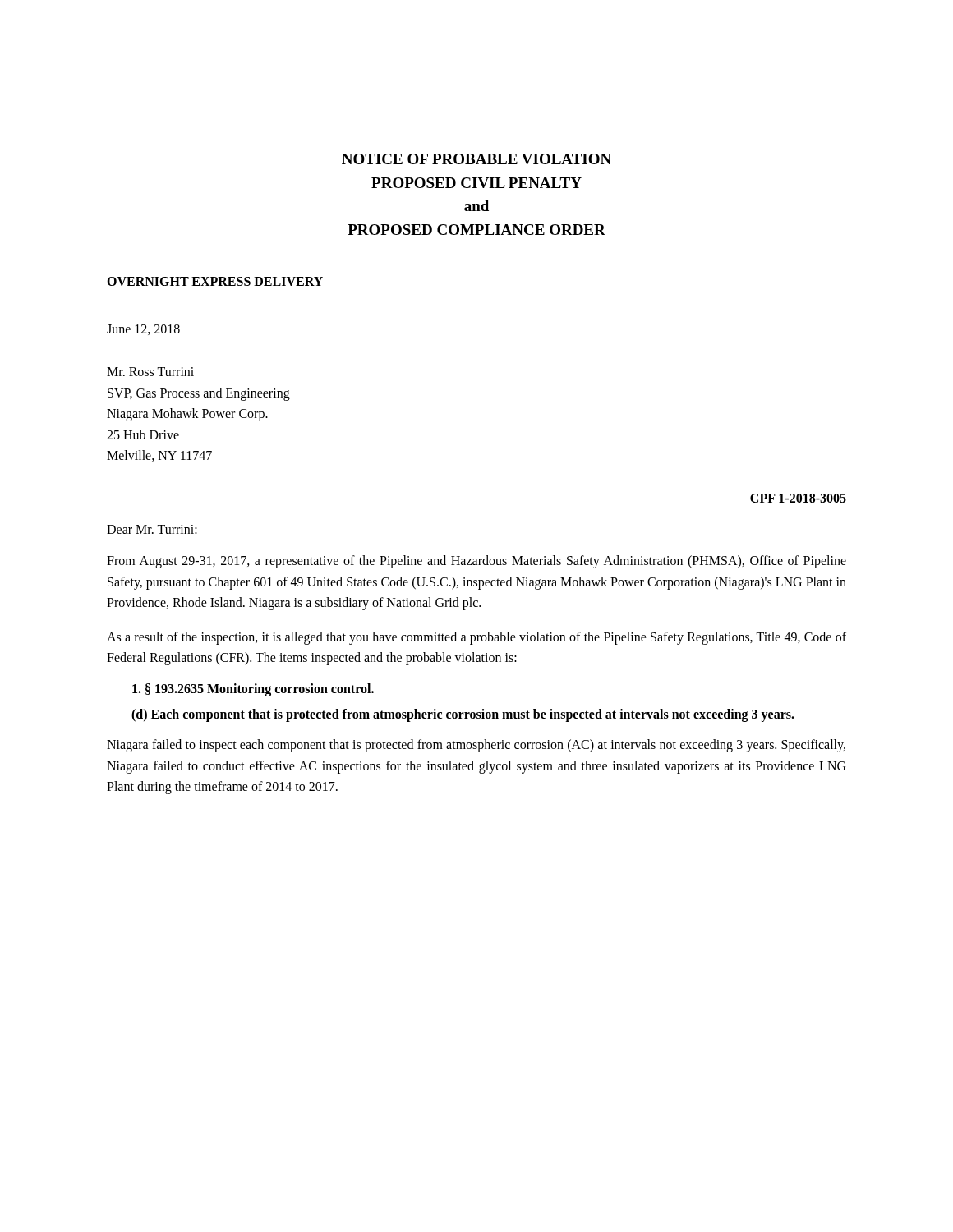Click on the text that says "CPF 1-2018-3005"
The image size is (953, 1232).
798,498
